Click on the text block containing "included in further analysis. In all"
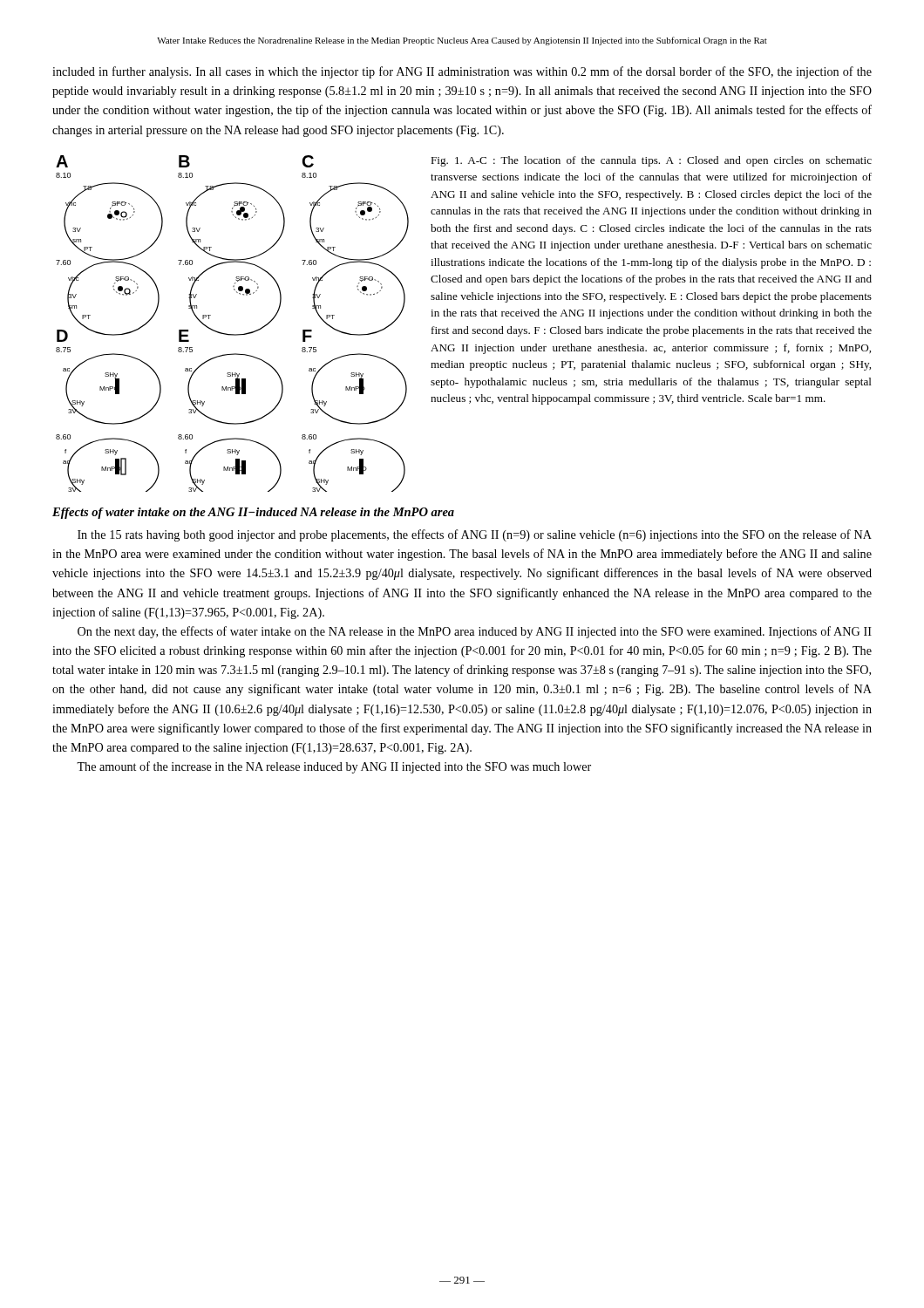Screen dimensions: 1308x924 [x=462, y=101]
